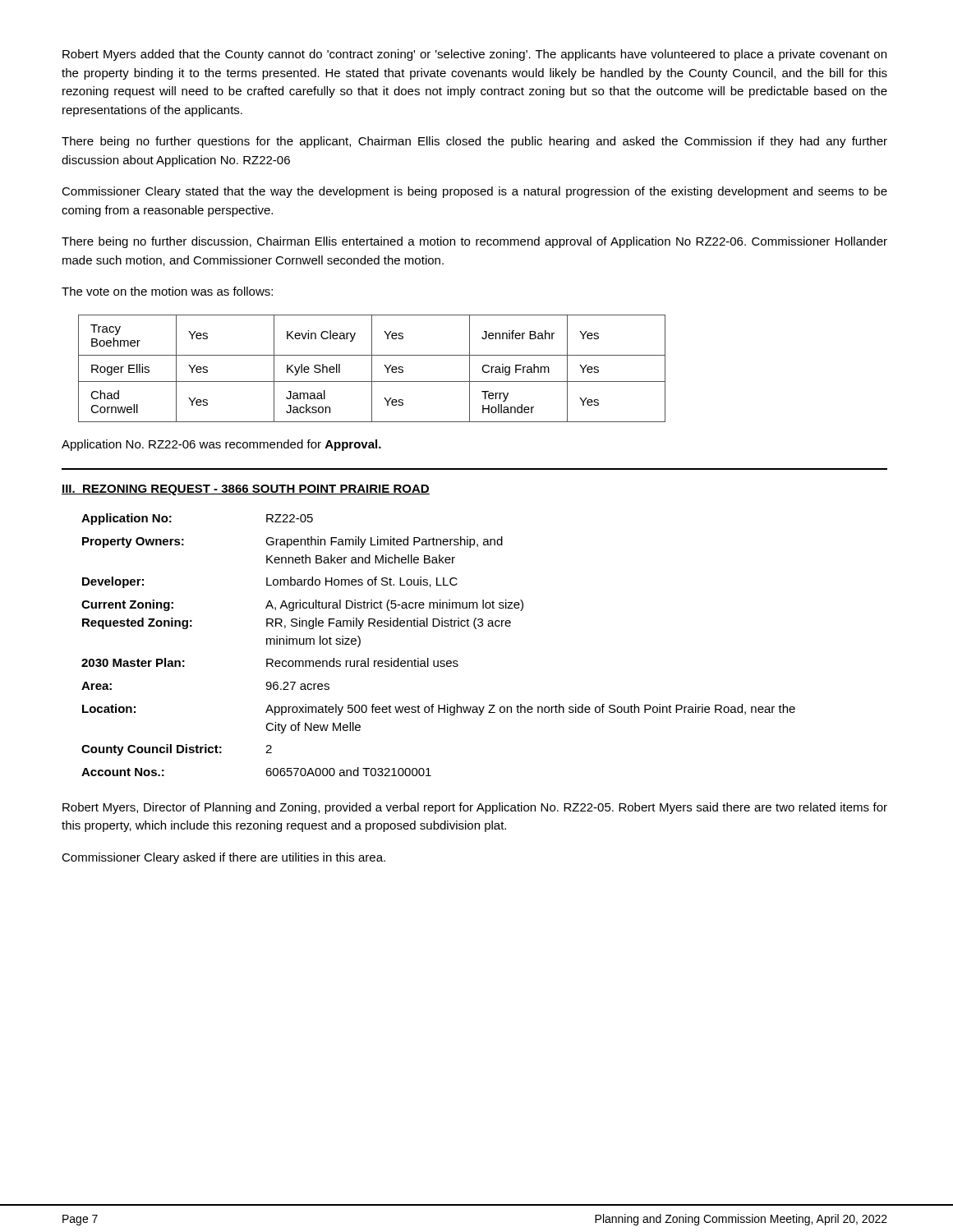Click on the region starting "III. REZONING REQUEST - 3866"
This screenshot has height=1232, width=953.
click(245, 488)
